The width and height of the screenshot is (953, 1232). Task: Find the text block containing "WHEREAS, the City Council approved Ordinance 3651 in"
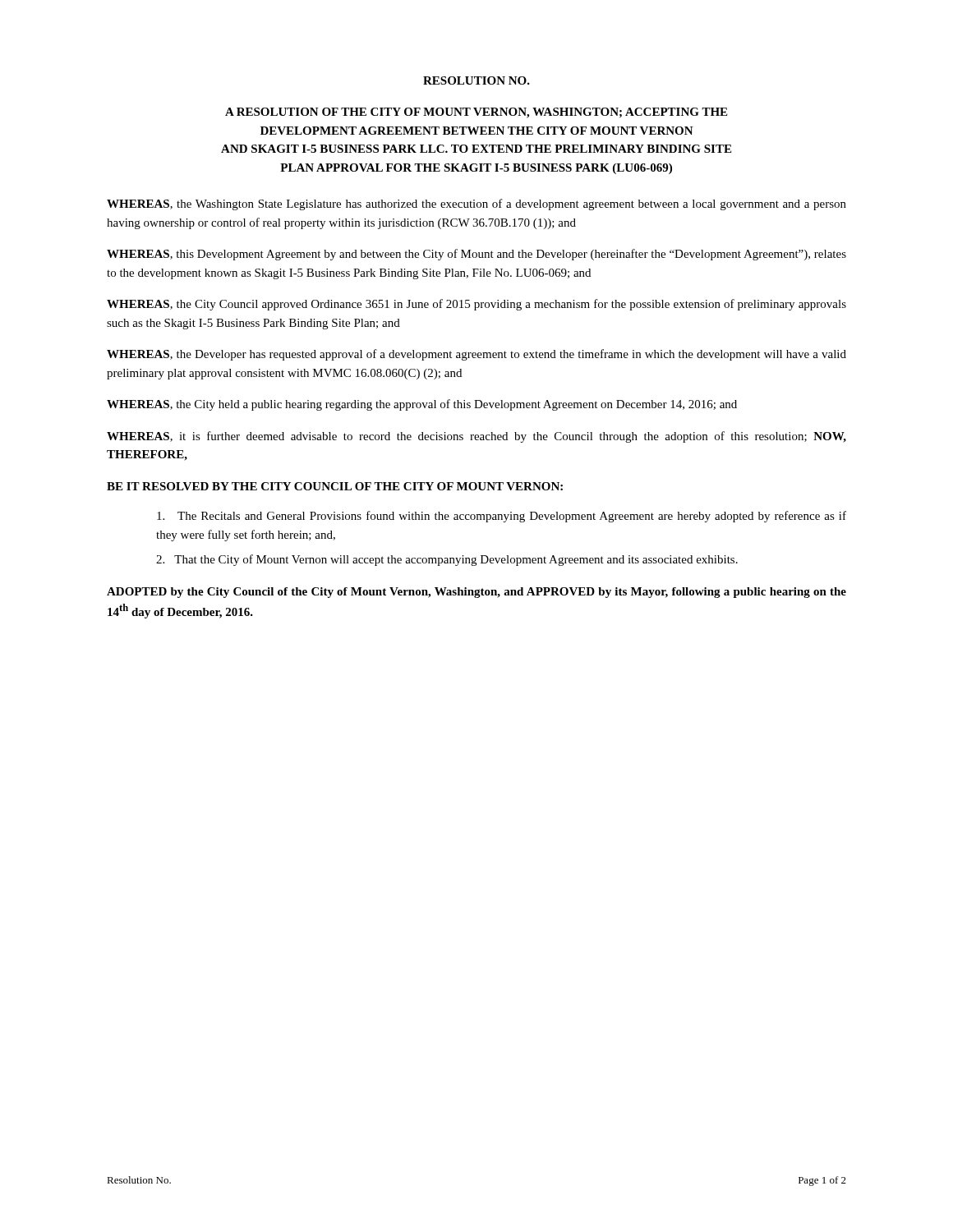[x=476, y=313]
